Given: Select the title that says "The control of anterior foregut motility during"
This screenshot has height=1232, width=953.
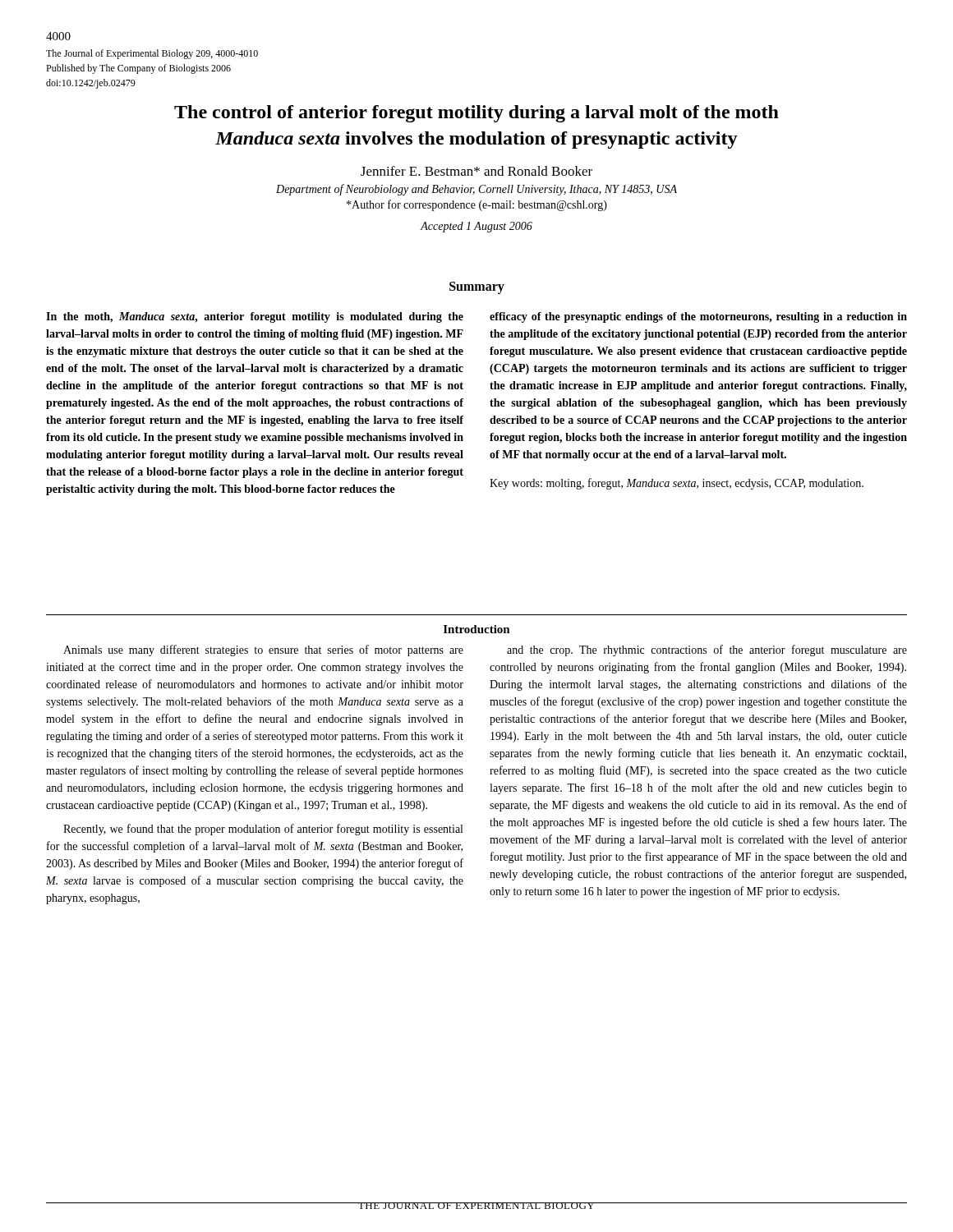Looking at the screenshot, I should [x=476, y=125].
